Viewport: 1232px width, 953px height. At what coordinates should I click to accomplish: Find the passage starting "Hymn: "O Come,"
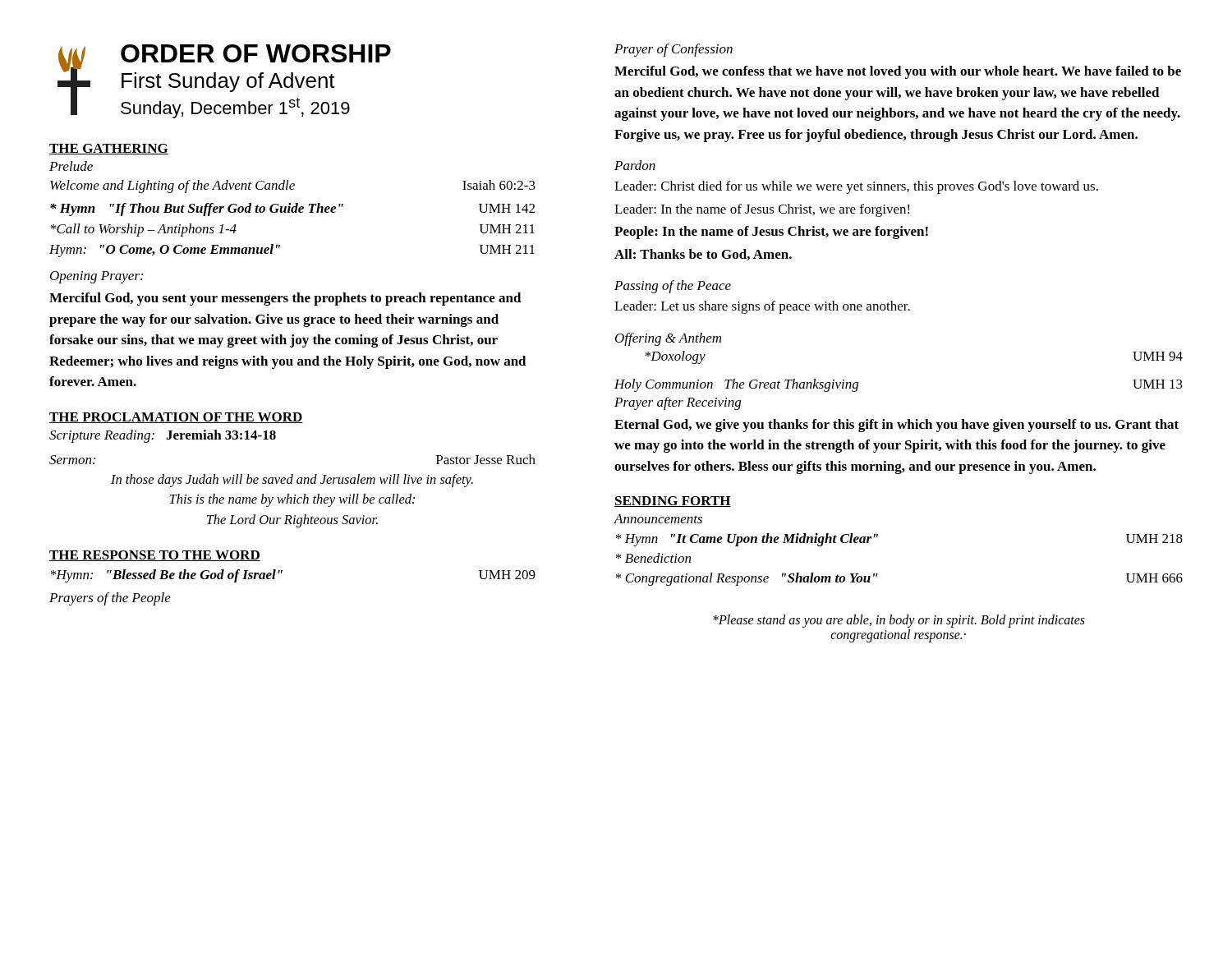click(x=62, y=250)
